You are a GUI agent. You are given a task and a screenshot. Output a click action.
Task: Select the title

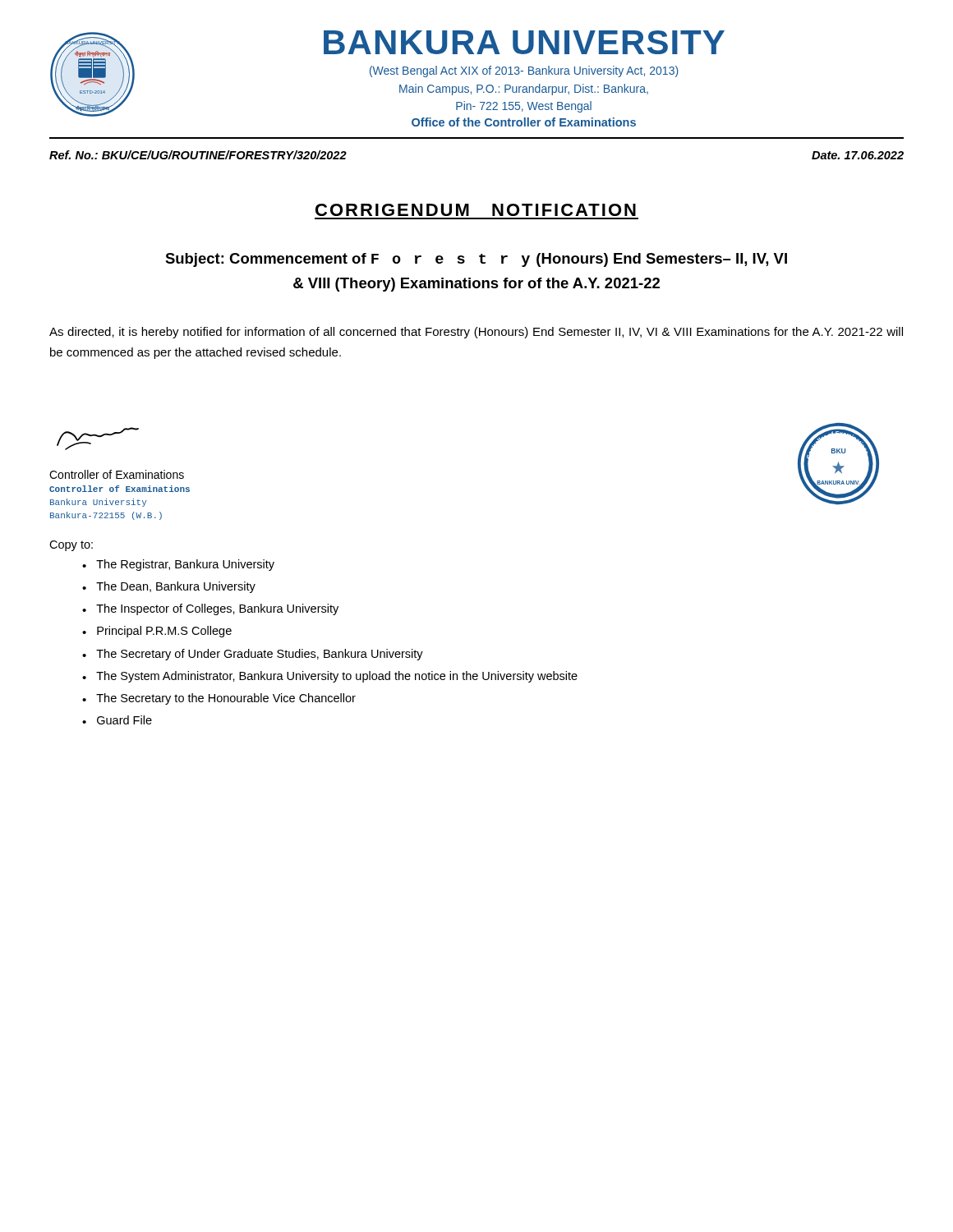pyautogui.click(x=476, y=210)
